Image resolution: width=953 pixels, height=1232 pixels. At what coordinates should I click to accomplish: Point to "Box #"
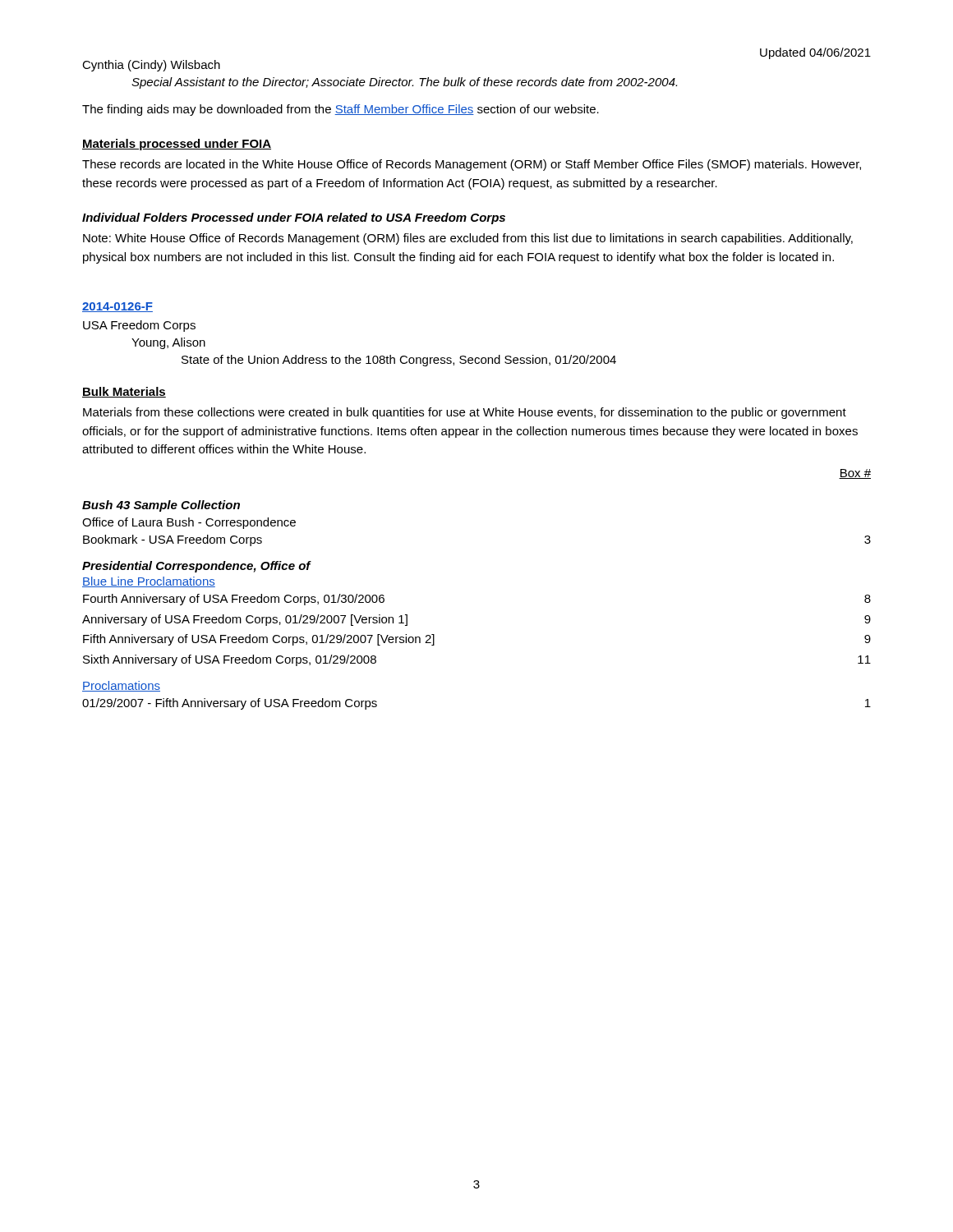coord(855,472)
